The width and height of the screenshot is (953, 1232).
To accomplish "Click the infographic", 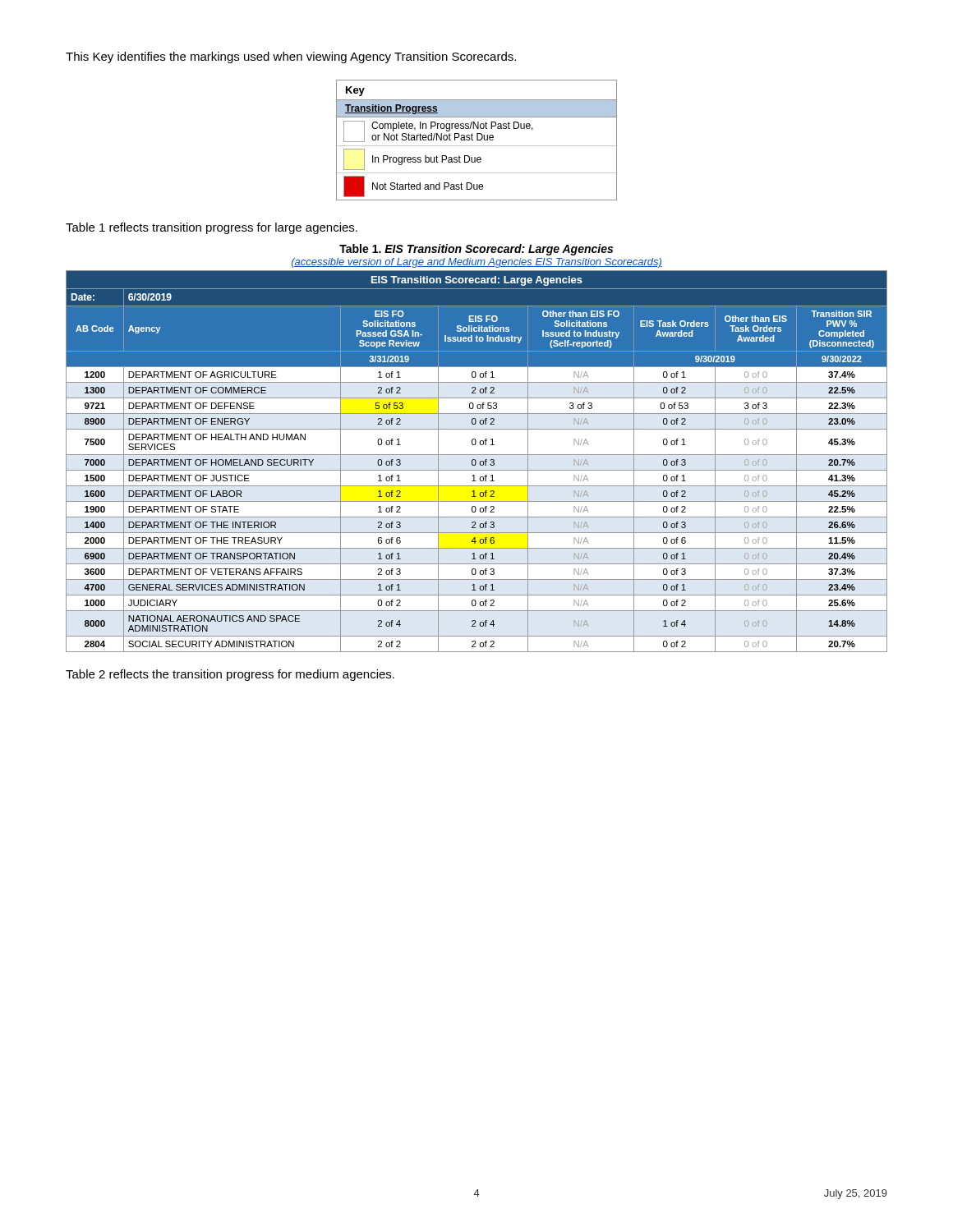I will click(x=476, y=140).
